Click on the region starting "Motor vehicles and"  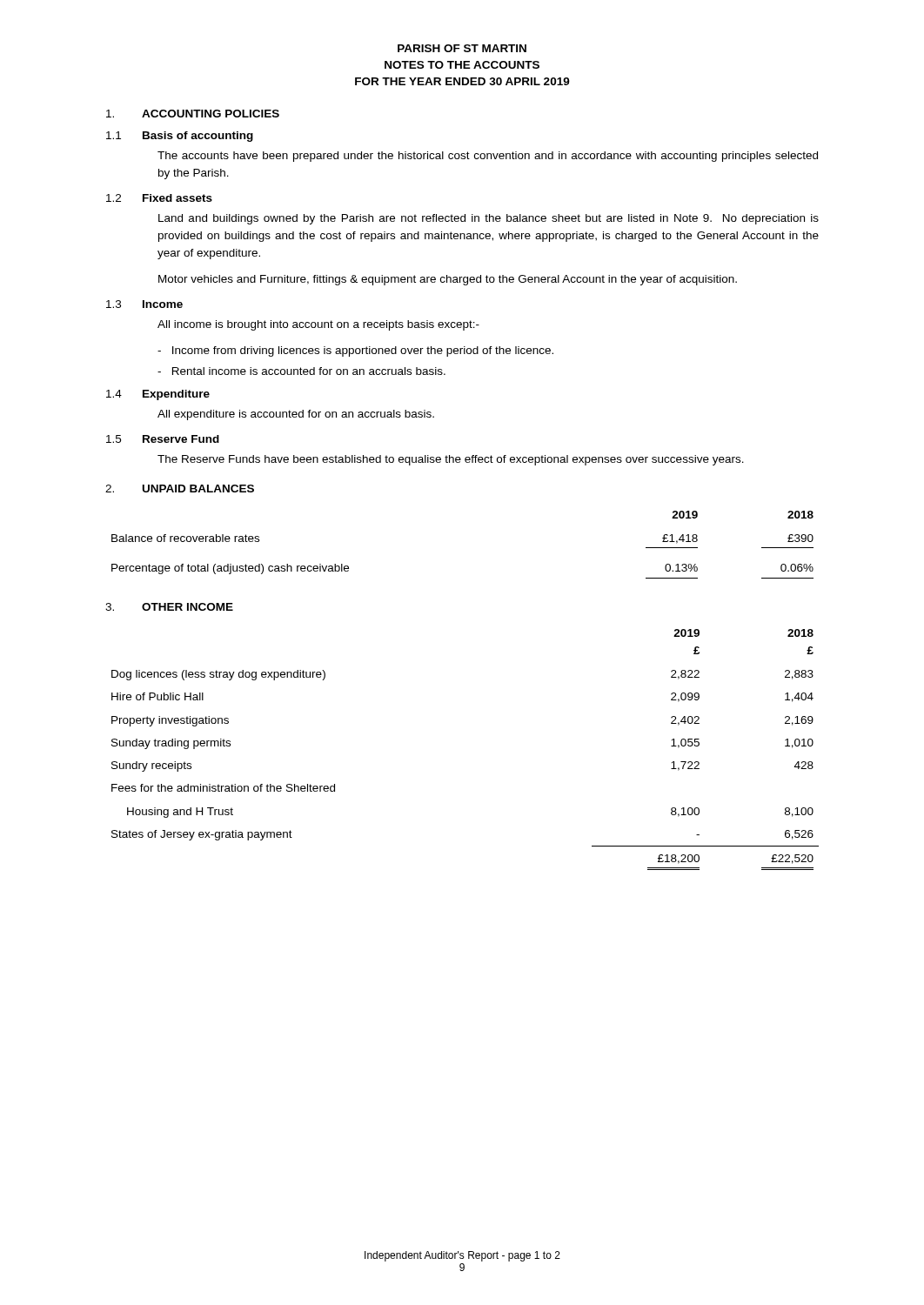pyautogui.click(x=448, y=279)
